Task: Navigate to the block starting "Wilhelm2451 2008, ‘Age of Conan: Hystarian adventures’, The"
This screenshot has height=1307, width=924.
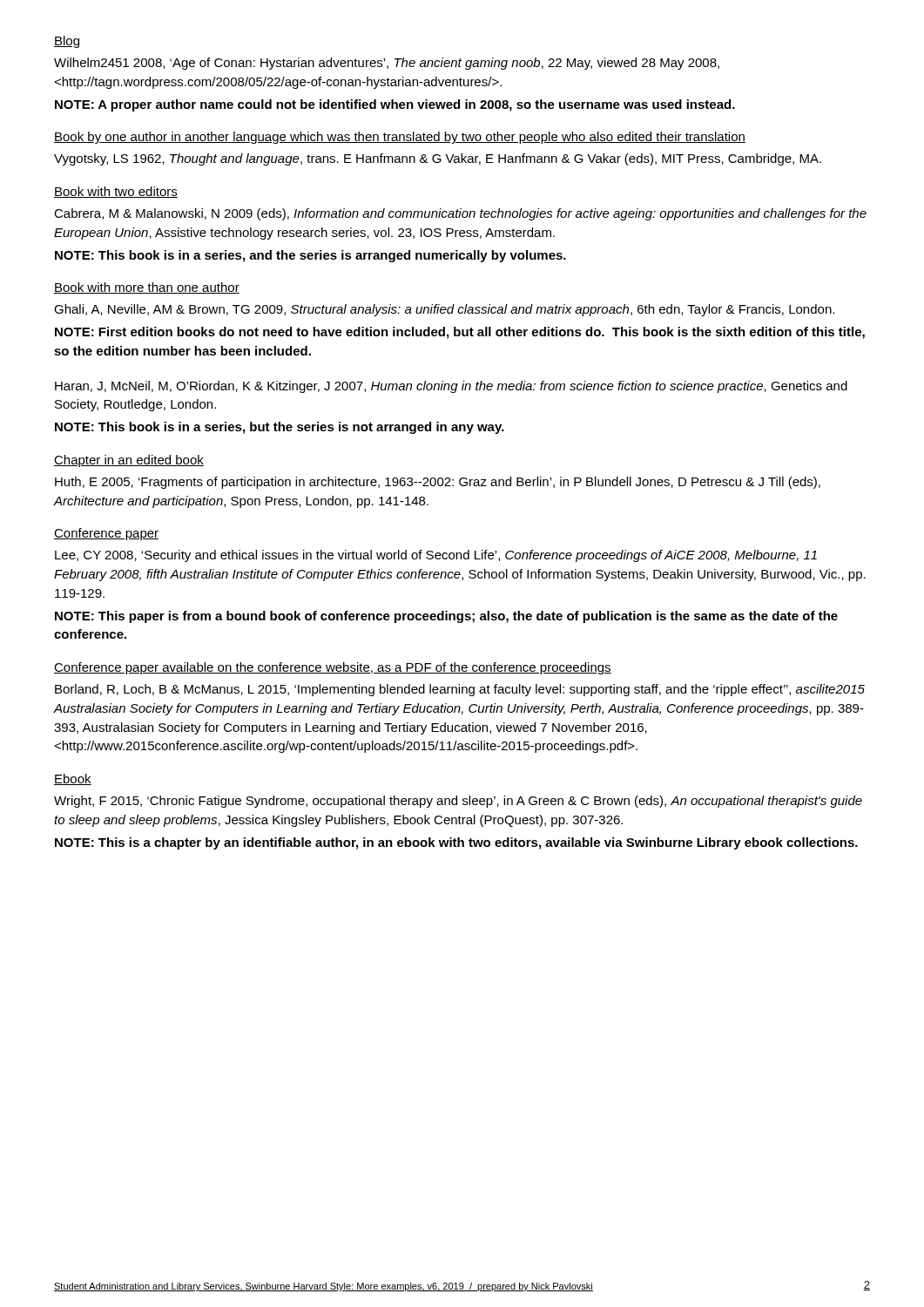Action: [x=462, y=83]
